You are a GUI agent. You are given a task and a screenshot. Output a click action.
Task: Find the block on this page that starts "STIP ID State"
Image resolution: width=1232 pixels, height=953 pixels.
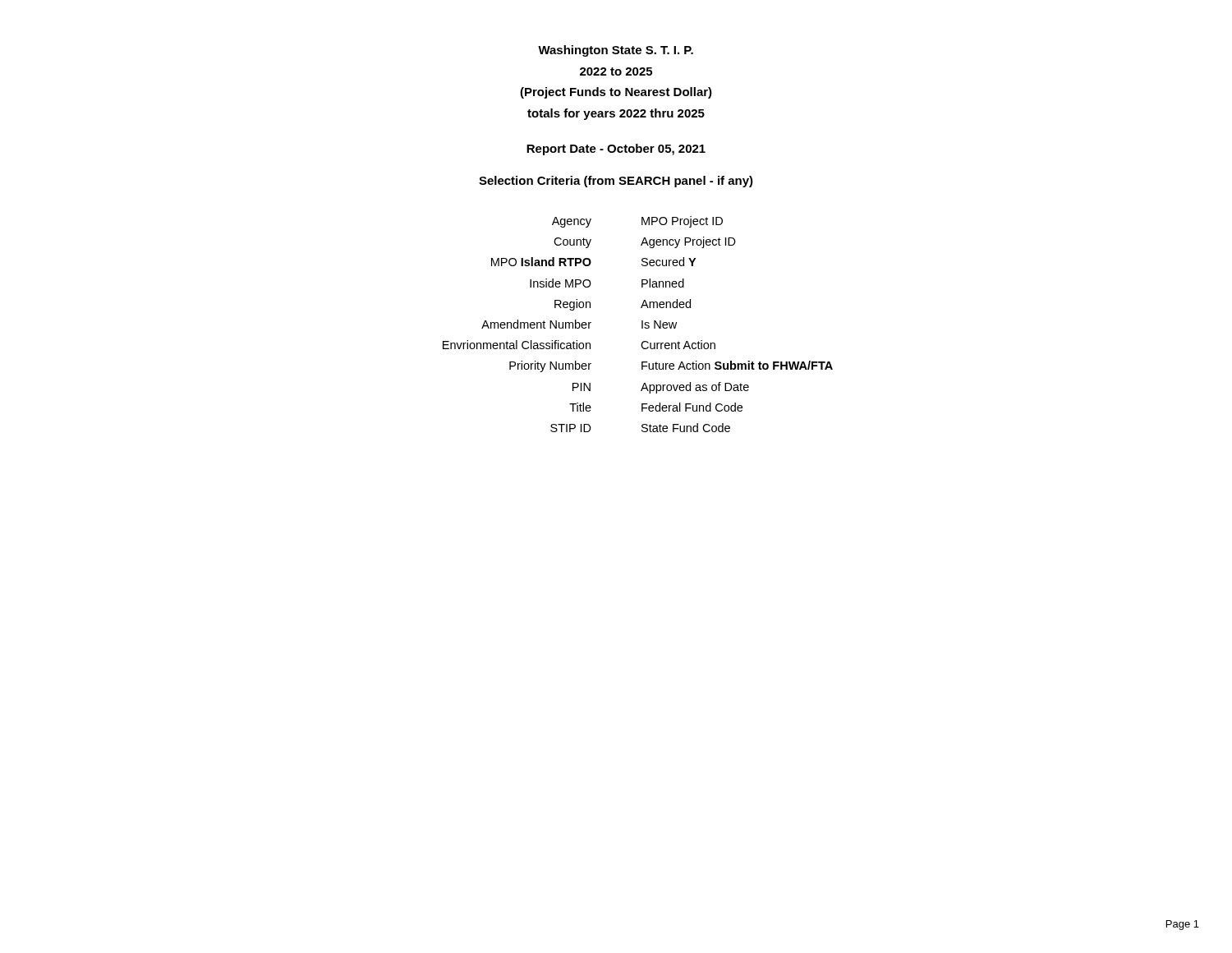(640, 428)
